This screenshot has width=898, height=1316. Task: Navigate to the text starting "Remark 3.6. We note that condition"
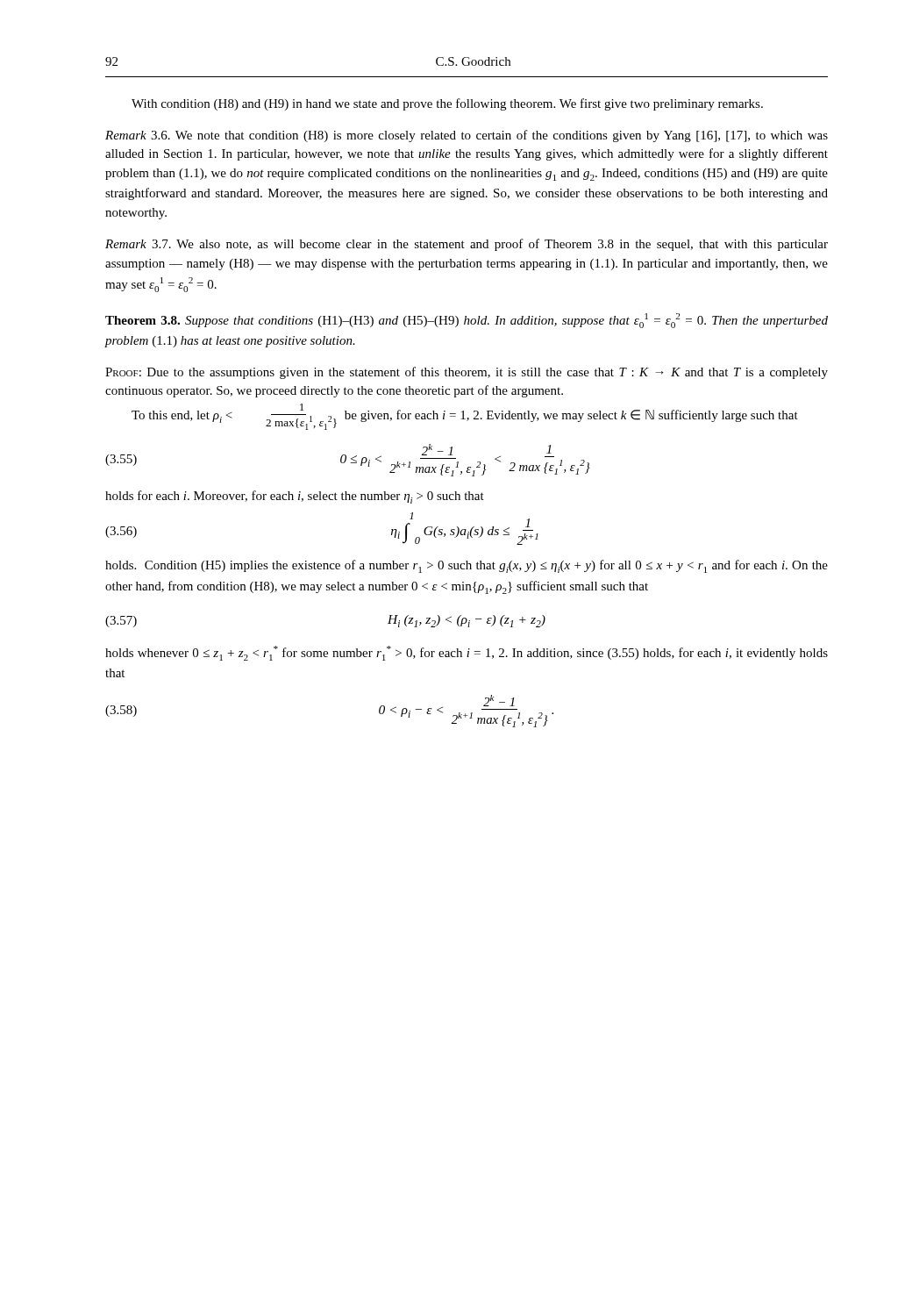[x=467, y=174]
